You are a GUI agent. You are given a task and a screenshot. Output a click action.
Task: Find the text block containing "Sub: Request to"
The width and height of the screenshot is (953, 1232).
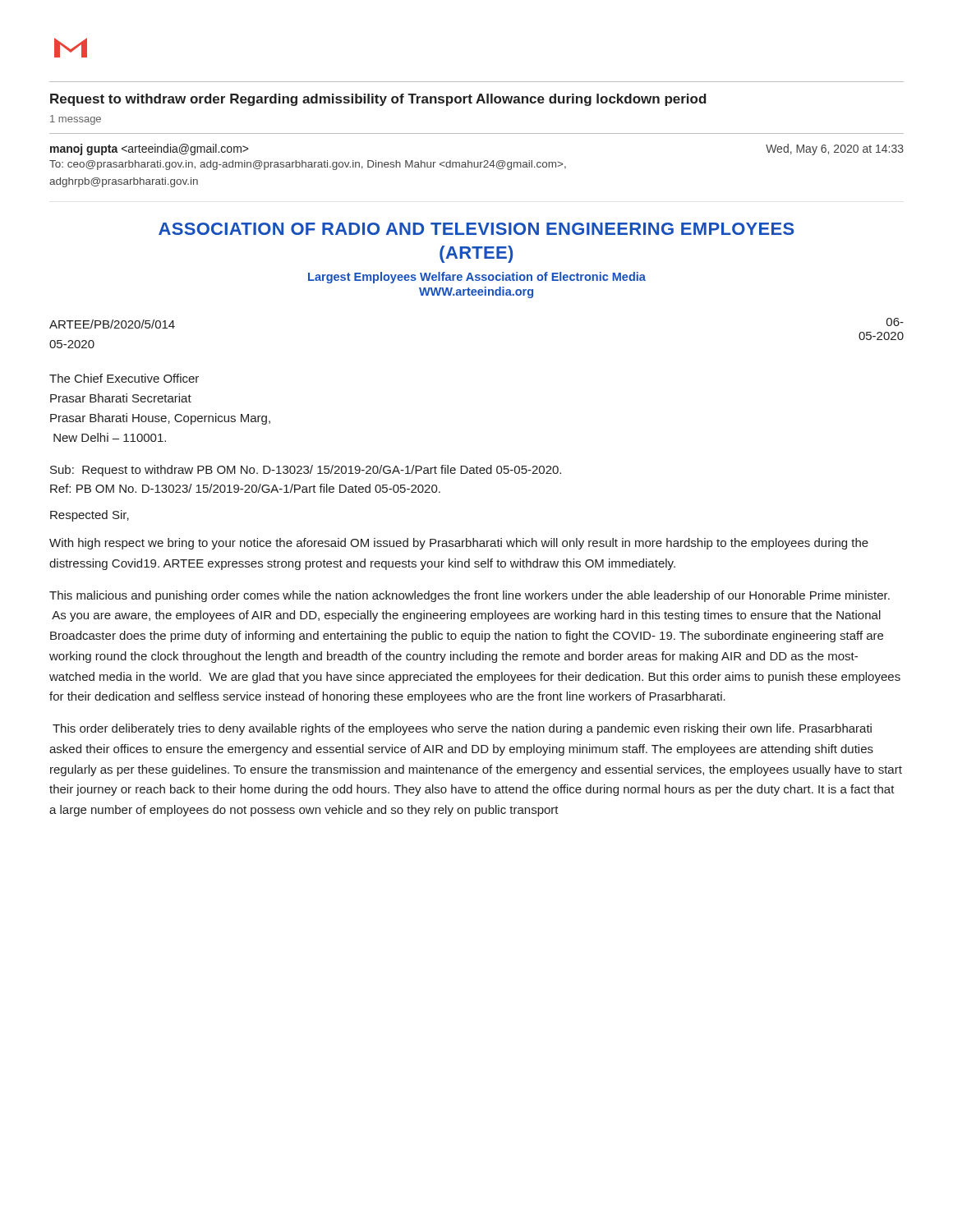tap(306, 479)
